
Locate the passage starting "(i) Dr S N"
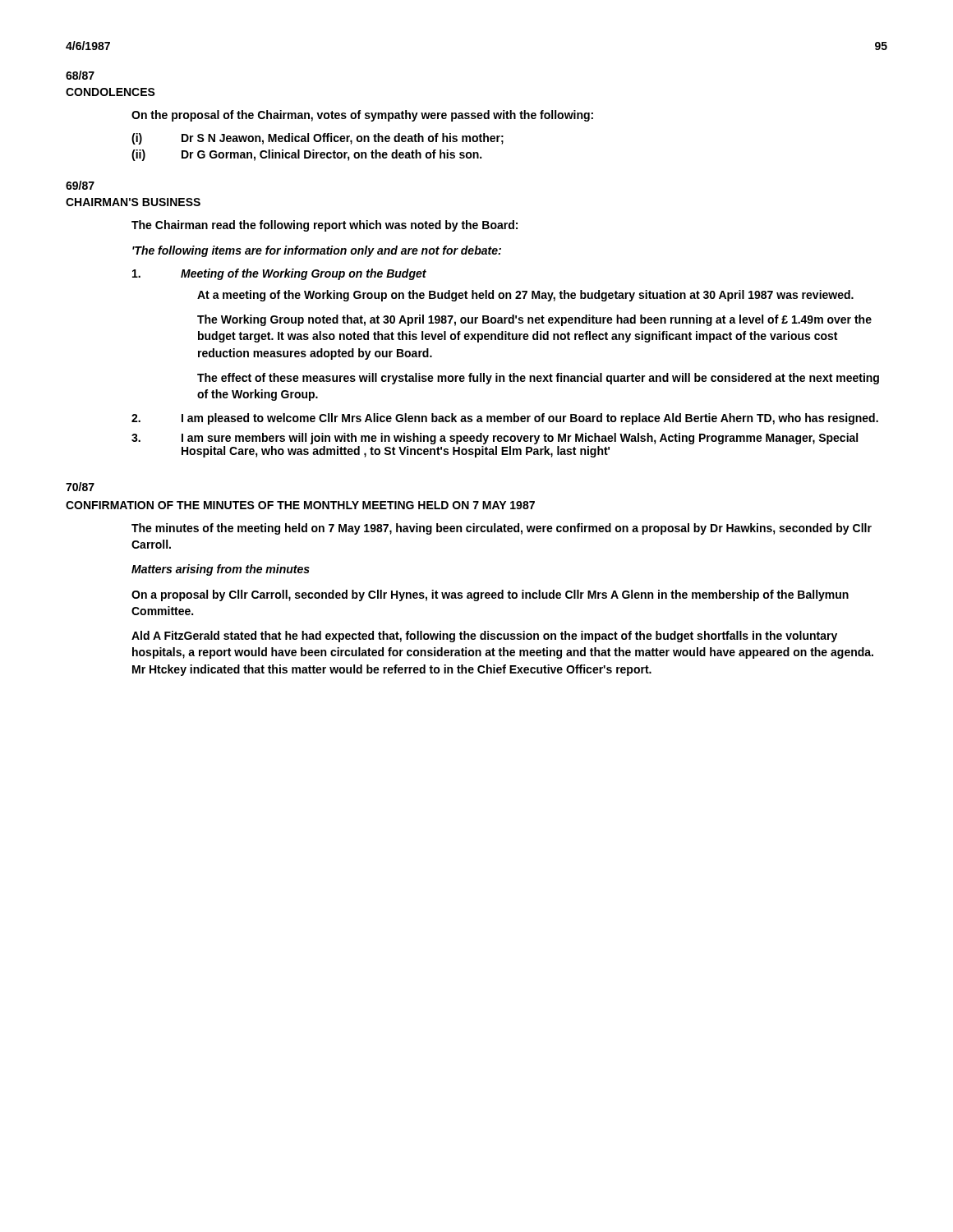(x=509, y=138)
